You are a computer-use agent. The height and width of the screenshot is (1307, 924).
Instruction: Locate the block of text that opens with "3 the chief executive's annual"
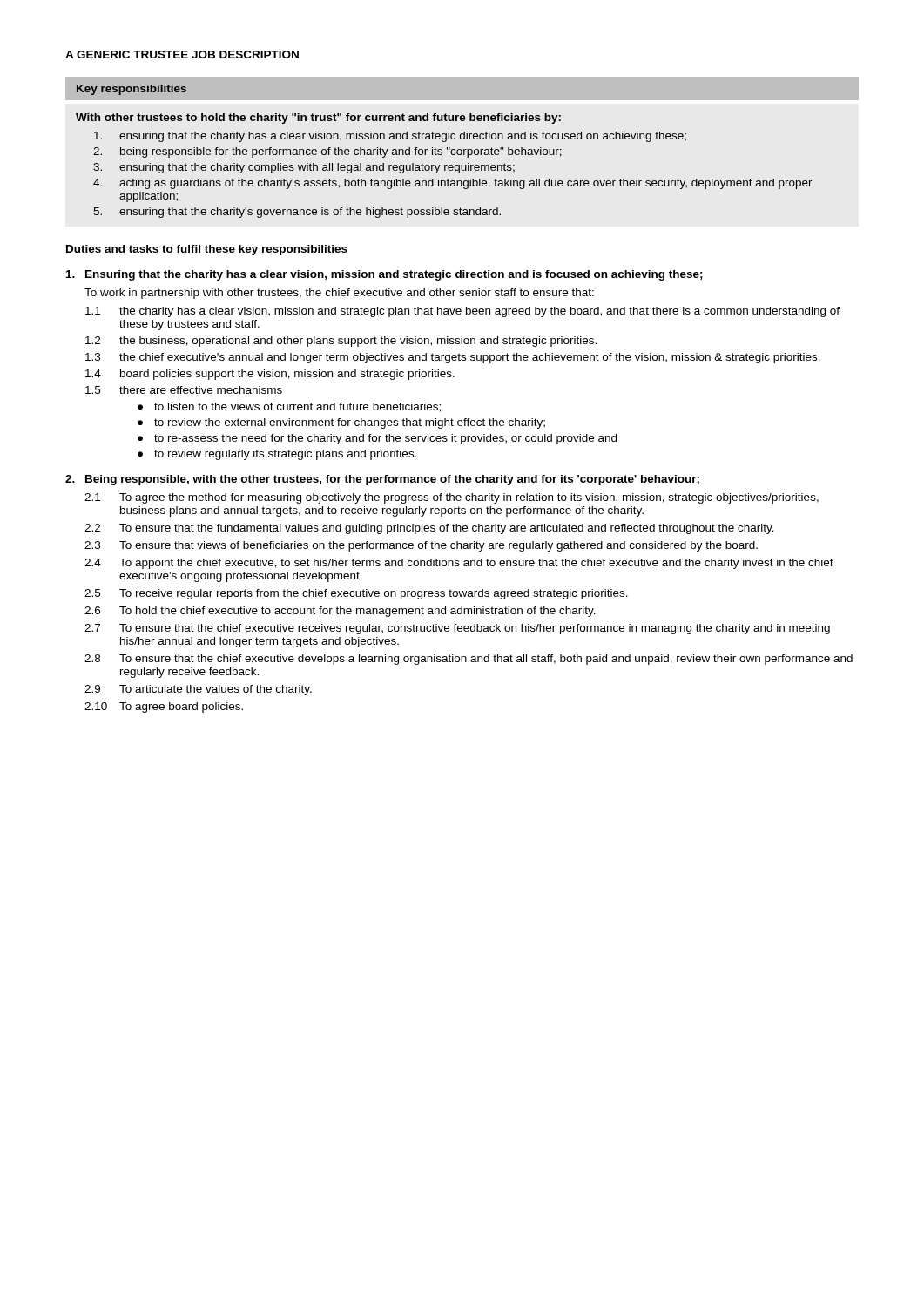coord(453,357)
